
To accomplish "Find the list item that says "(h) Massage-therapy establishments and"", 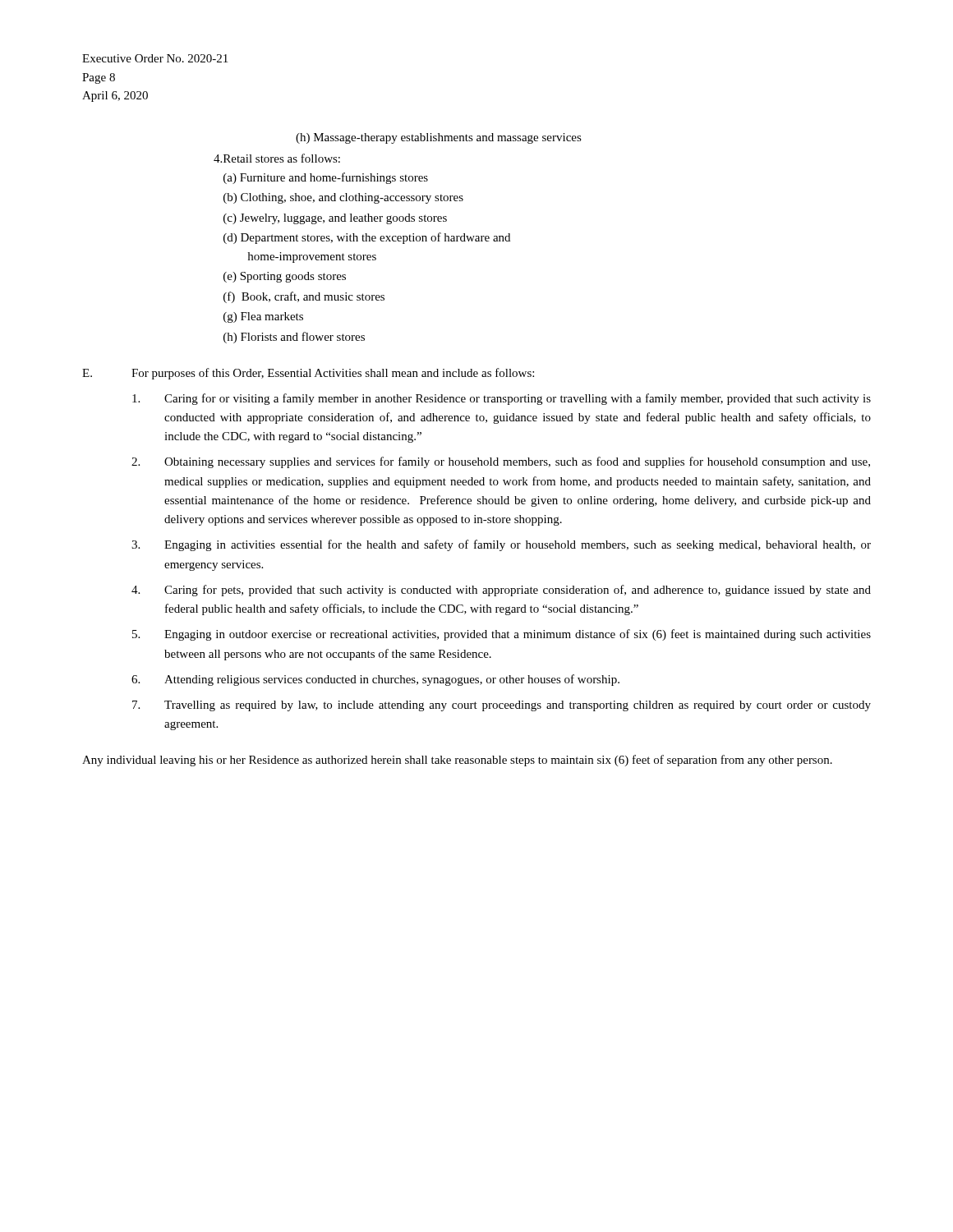I will point(439,137).
